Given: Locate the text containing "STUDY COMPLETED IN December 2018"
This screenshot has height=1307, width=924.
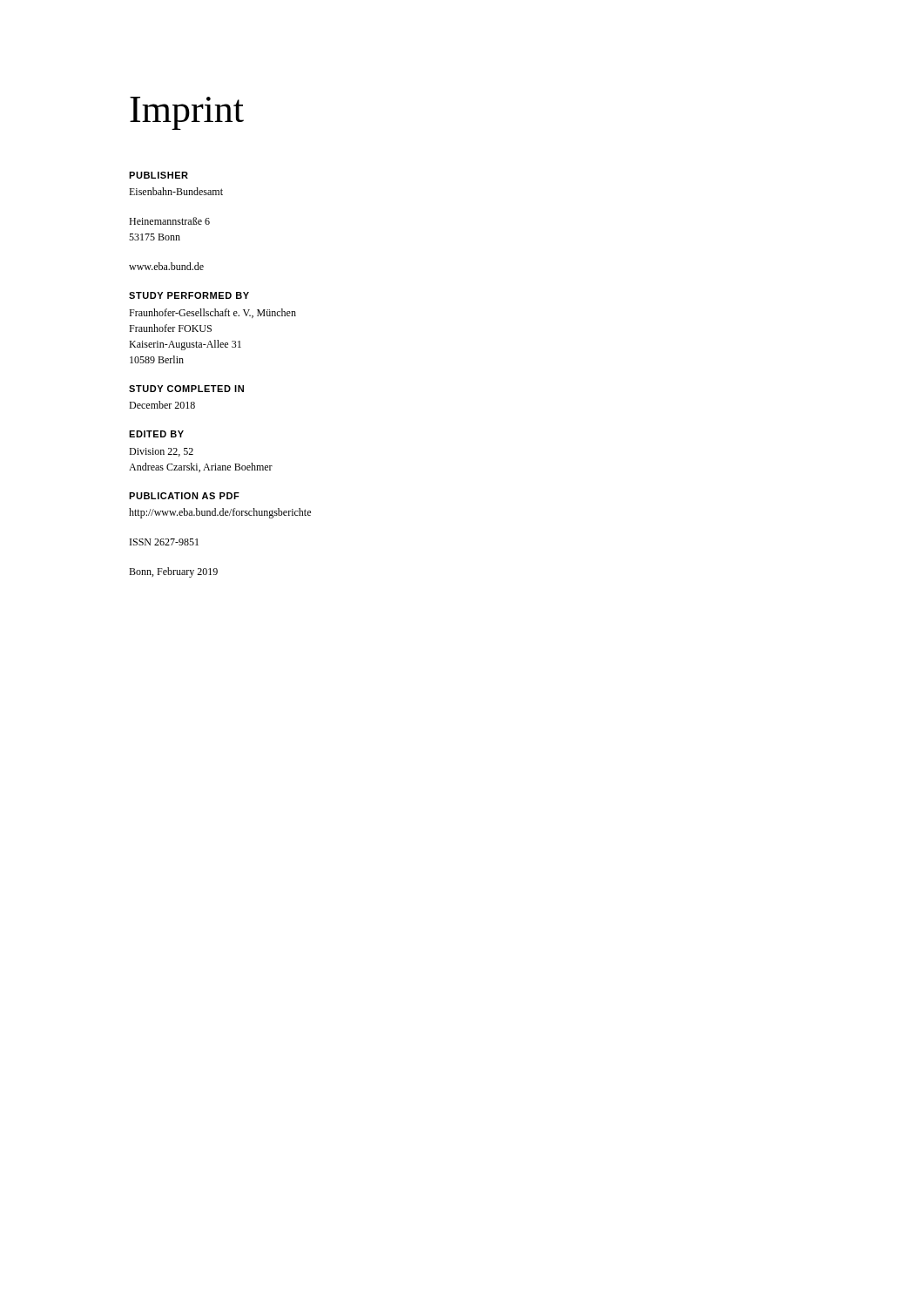Looking at the screenshot, I should point(186,389).
